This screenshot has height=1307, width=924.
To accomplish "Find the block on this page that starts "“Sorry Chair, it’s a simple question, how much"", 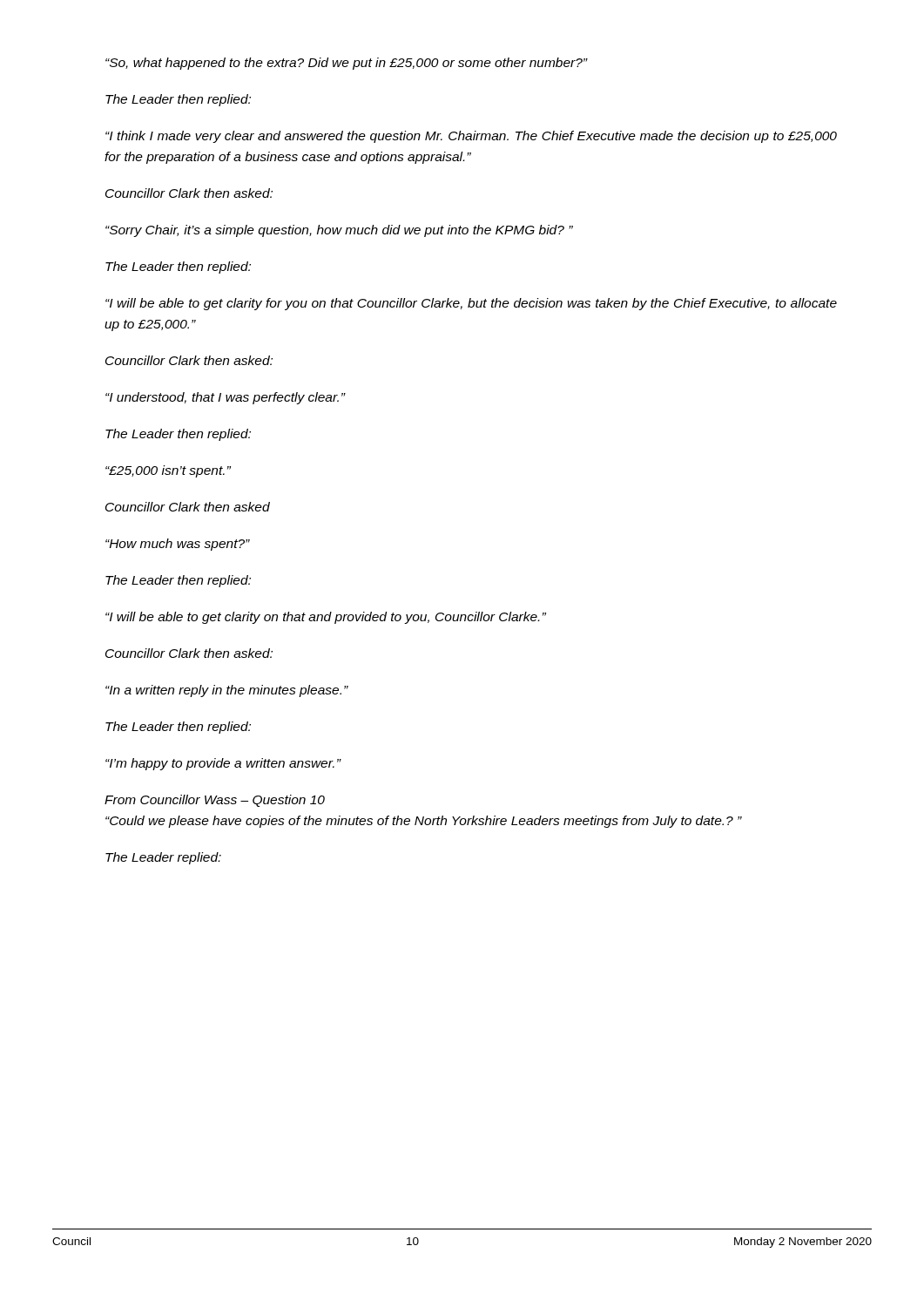I will [x=338, y=230].
